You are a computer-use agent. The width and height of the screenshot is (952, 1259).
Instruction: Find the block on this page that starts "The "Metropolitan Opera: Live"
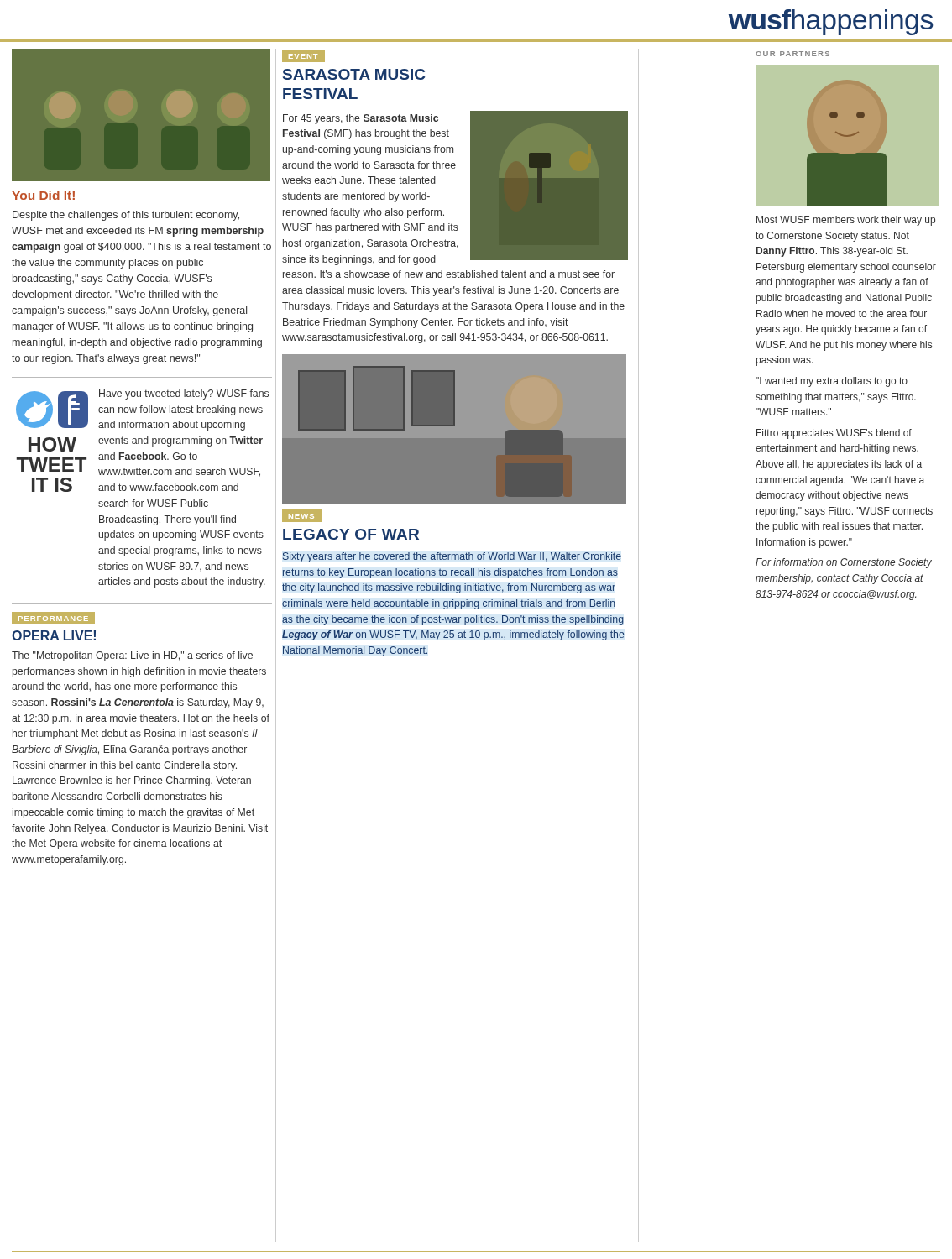[x=141, y=757]
